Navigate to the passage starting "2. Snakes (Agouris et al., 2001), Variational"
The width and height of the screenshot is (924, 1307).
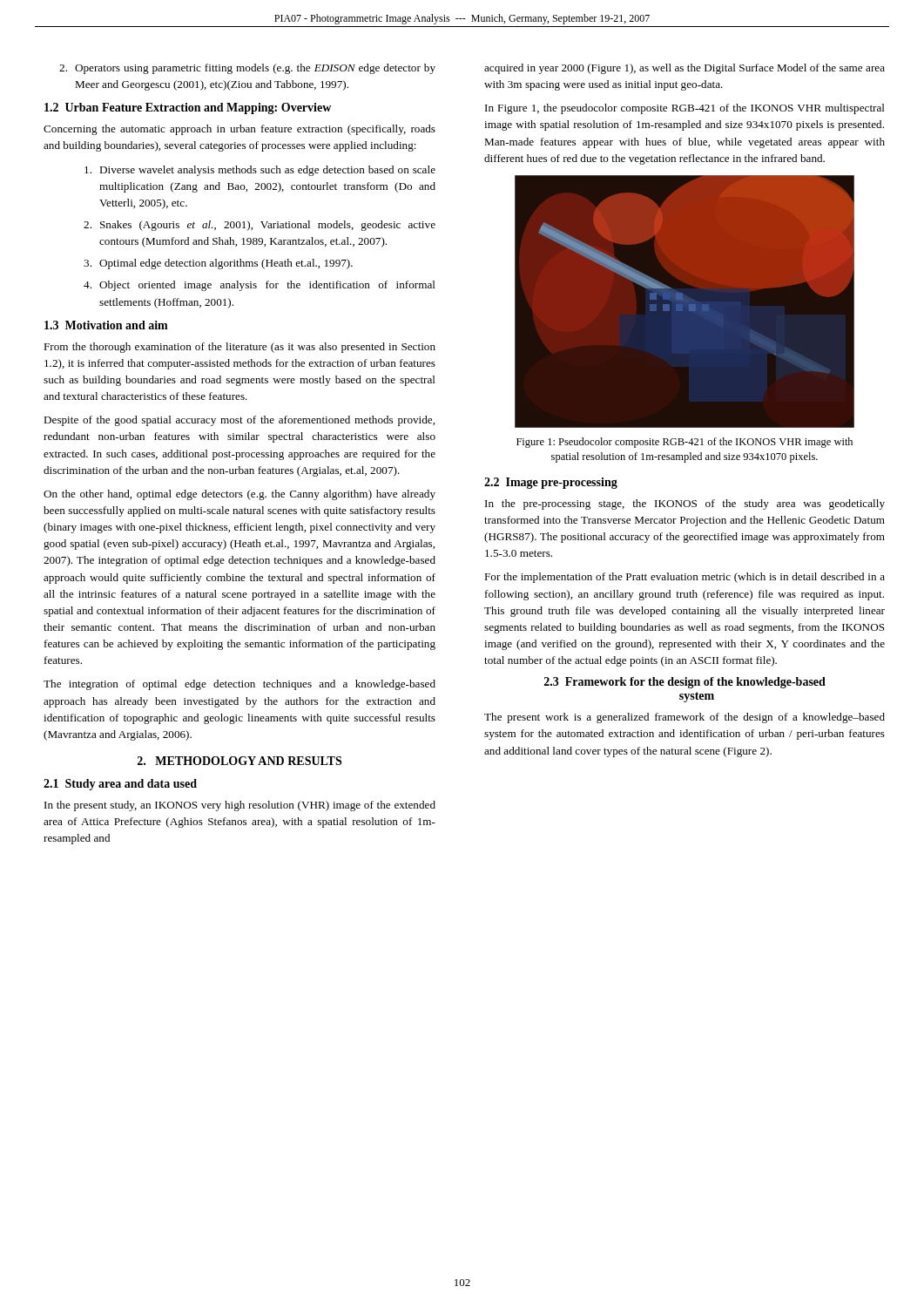[x=252, y=233]
